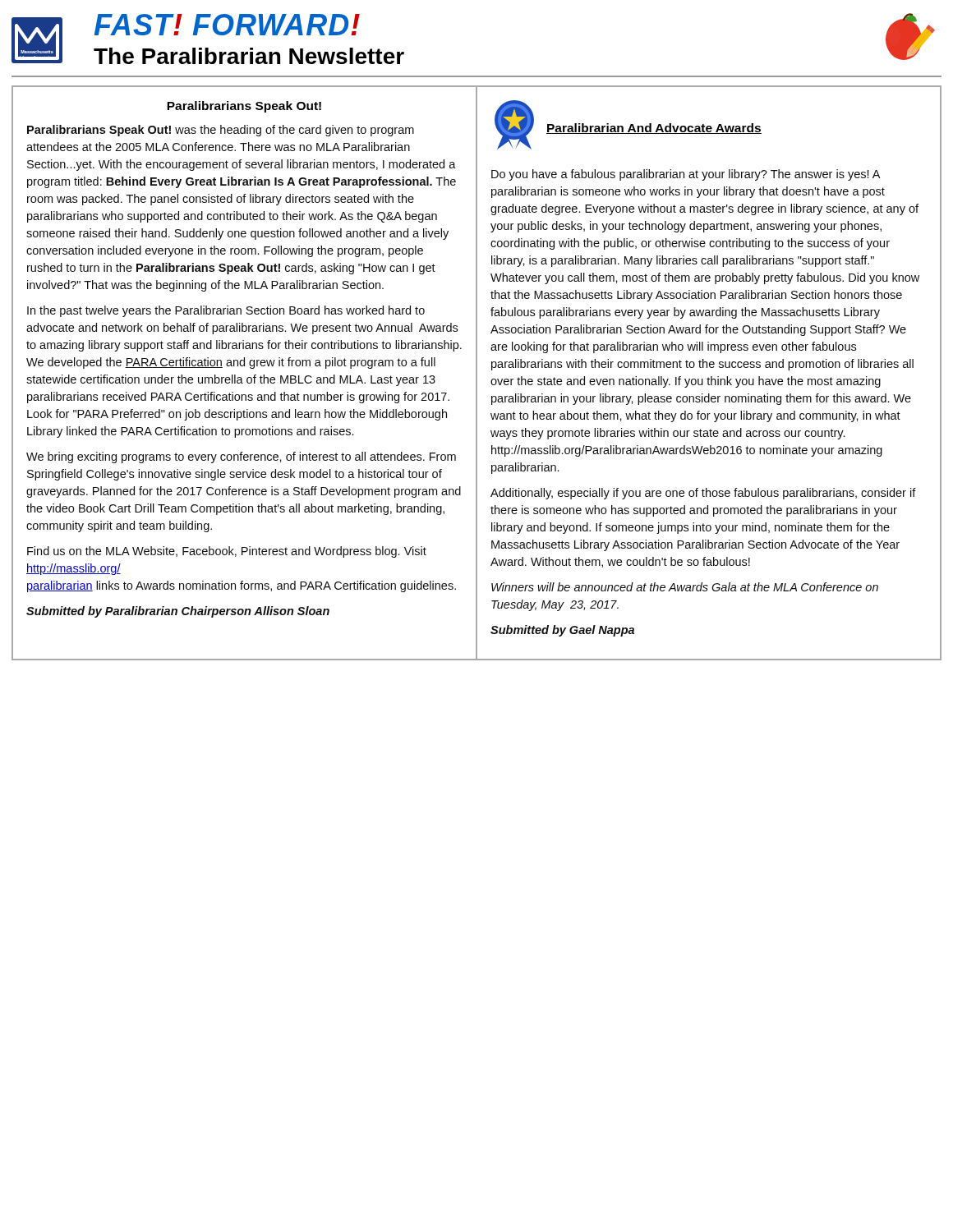Click the passage that begins "Submitted by Paralibrarian"
The width and height of the screenshot is (953, 1232).
[x=244, y=612]
